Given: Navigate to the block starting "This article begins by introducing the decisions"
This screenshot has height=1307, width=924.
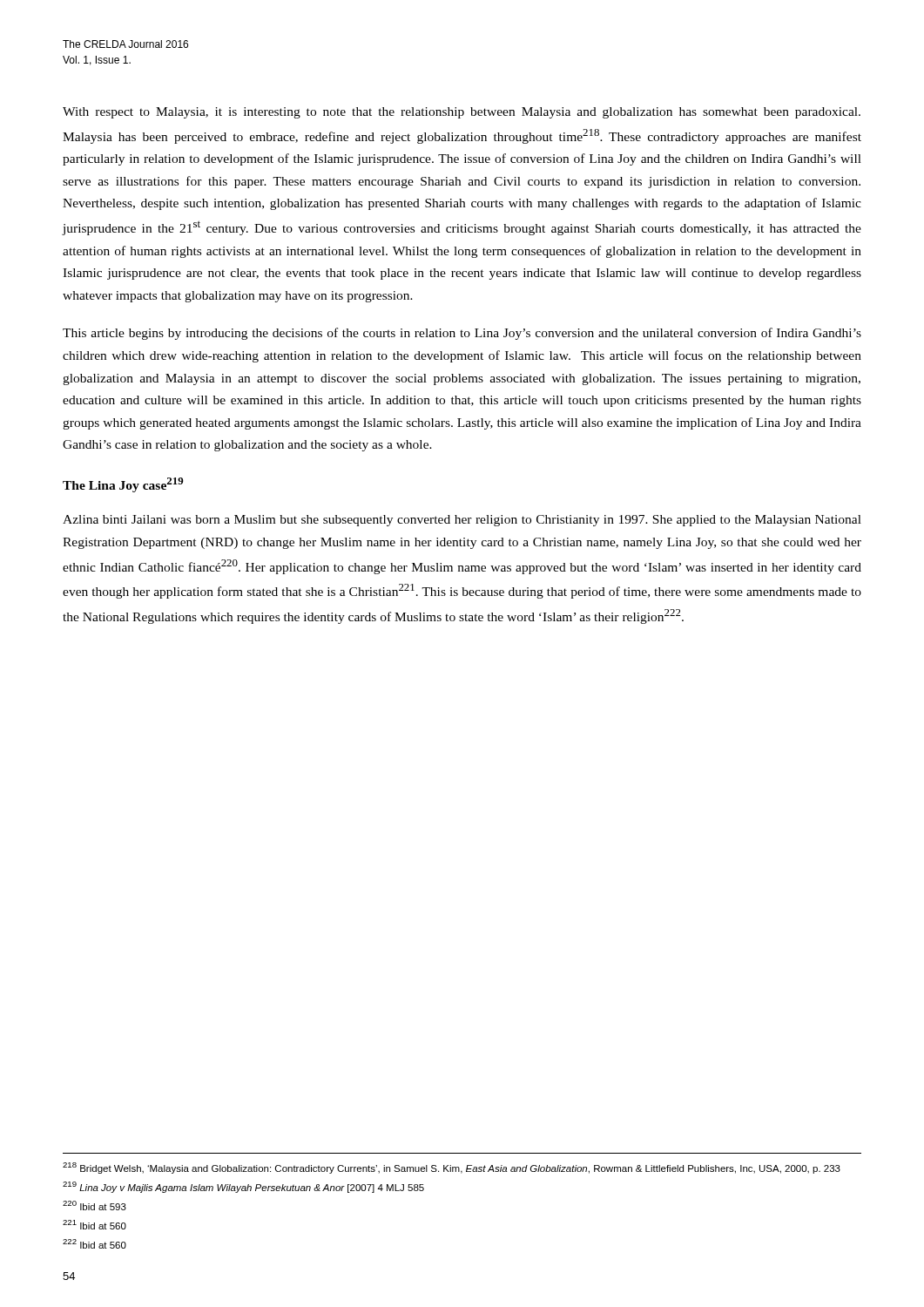Looking at the screenshot, I should 462,388.
